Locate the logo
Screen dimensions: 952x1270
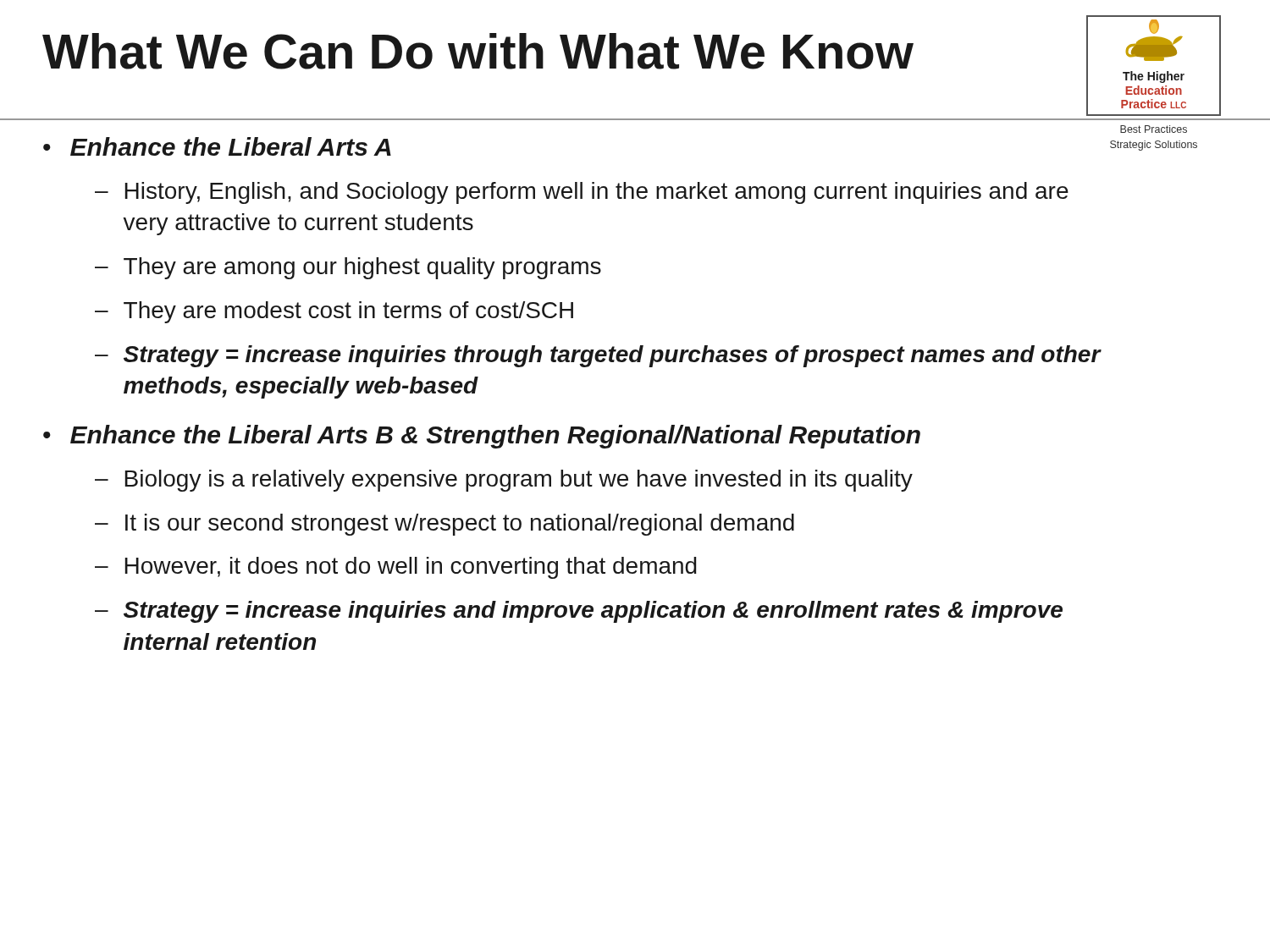tap(1154, 84)
